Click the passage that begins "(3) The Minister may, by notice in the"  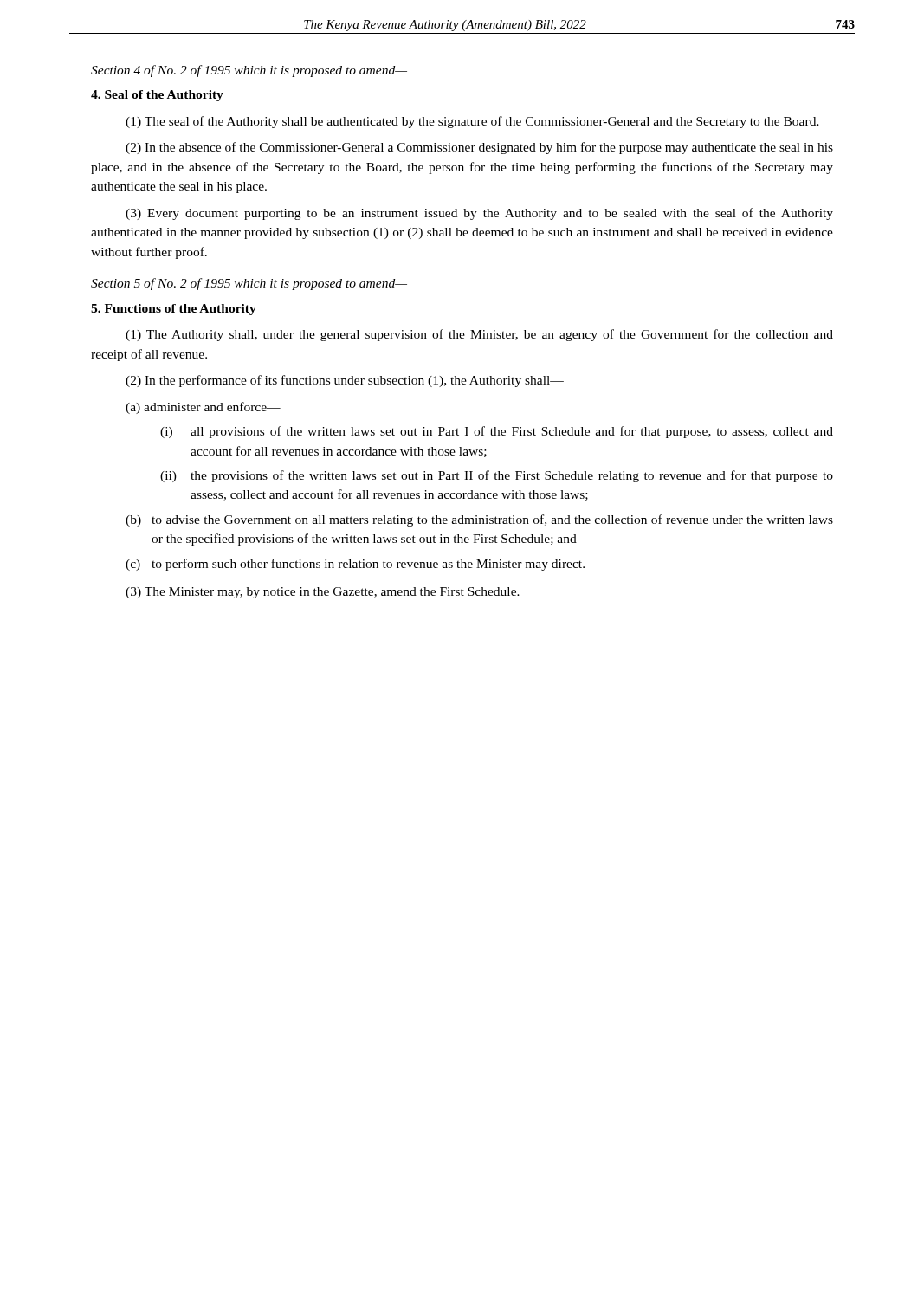(323, 591)
